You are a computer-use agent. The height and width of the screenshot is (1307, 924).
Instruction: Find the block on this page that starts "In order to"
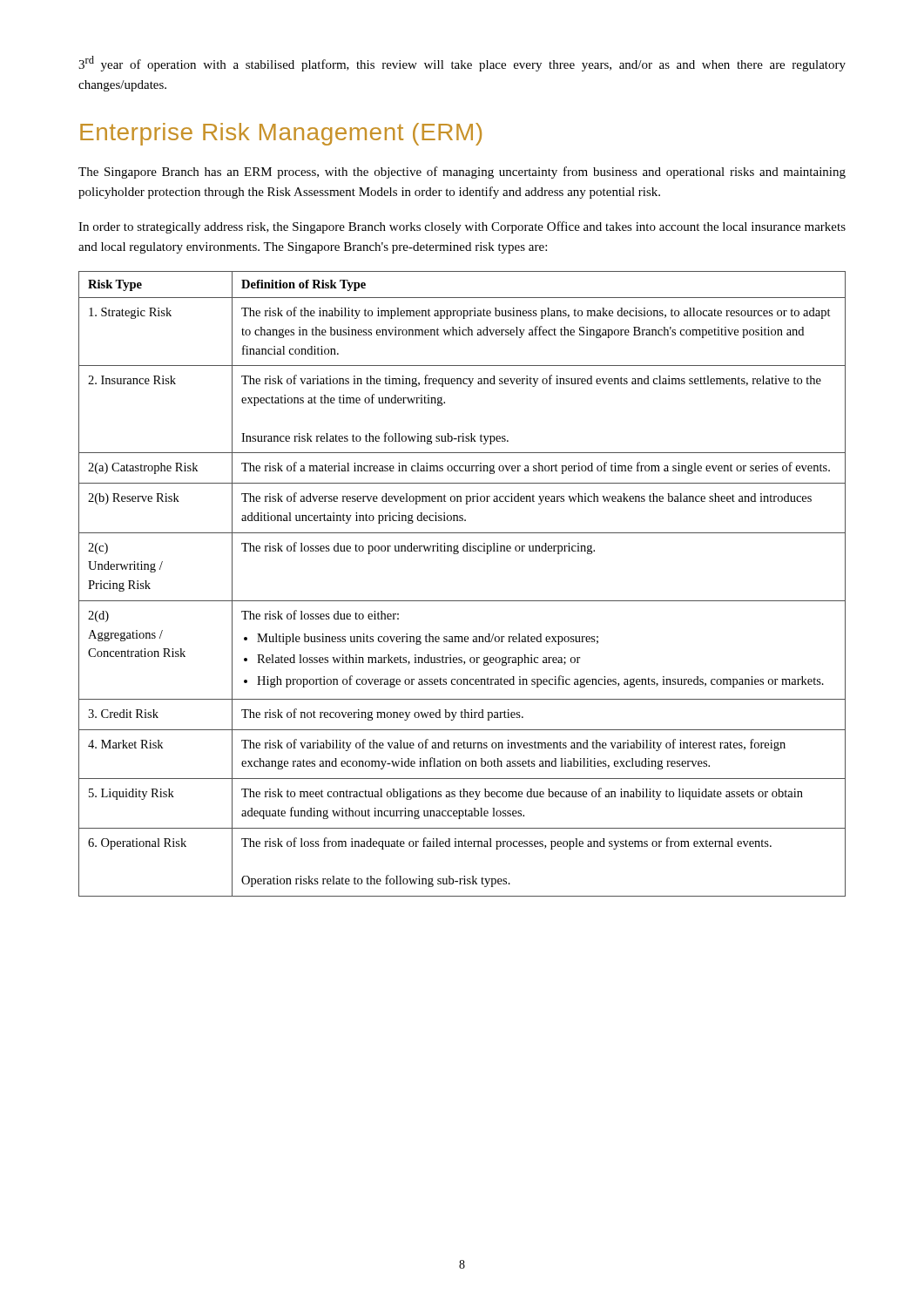coord(462,236)
